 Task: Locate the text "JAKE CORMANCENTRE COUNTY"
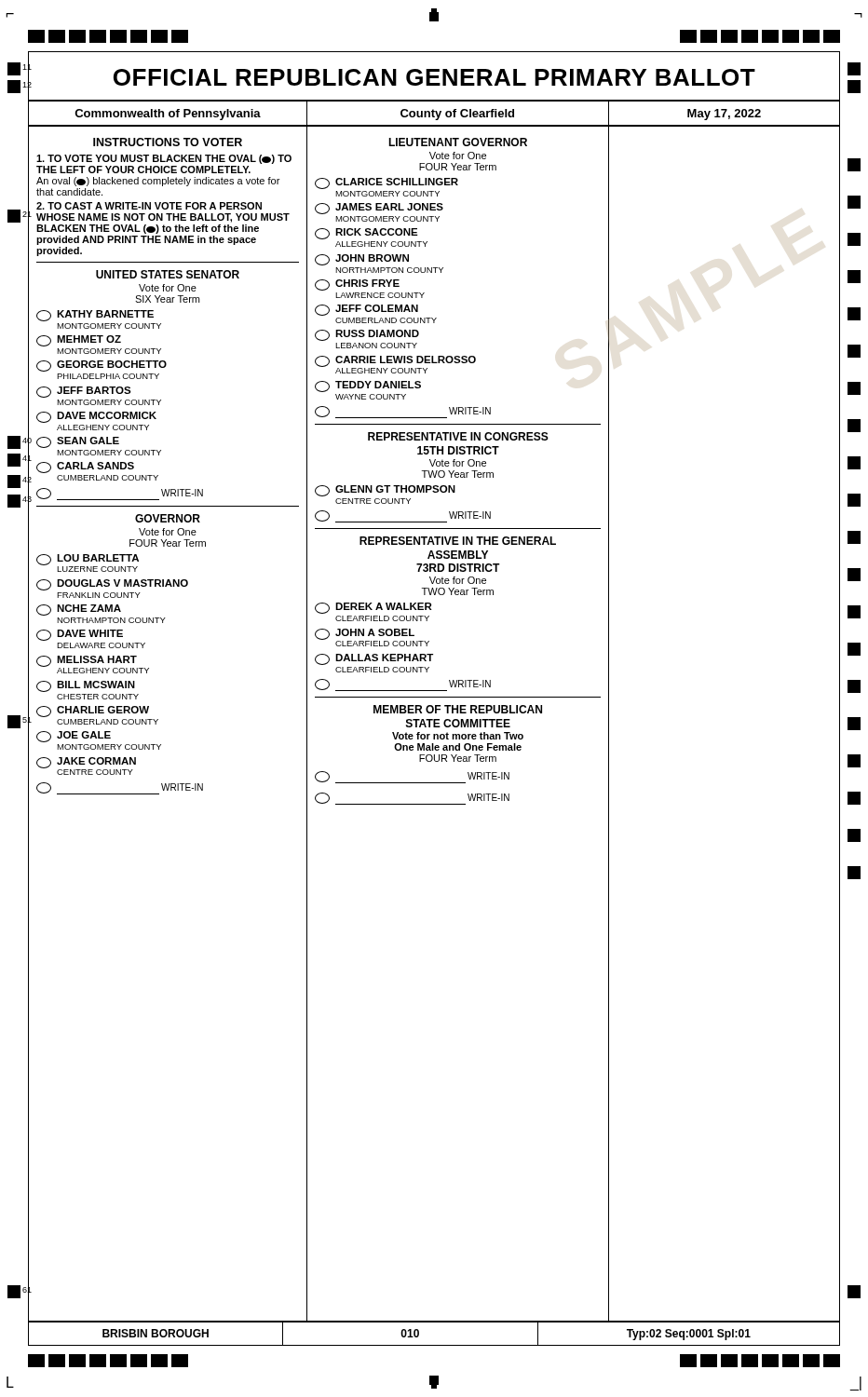(86, 766)
